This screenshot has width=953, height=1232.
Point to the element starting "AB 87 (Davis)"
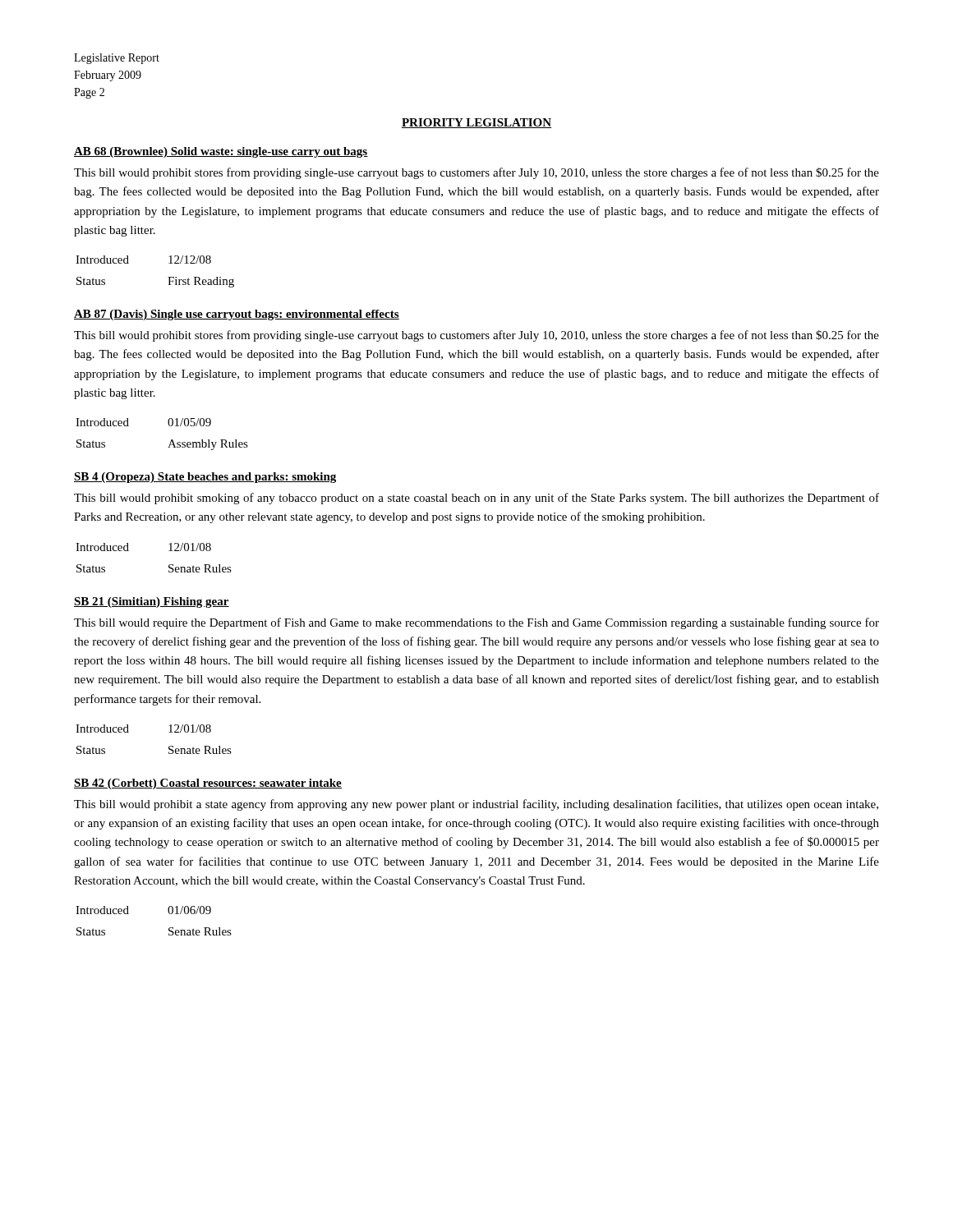[236, 314]
